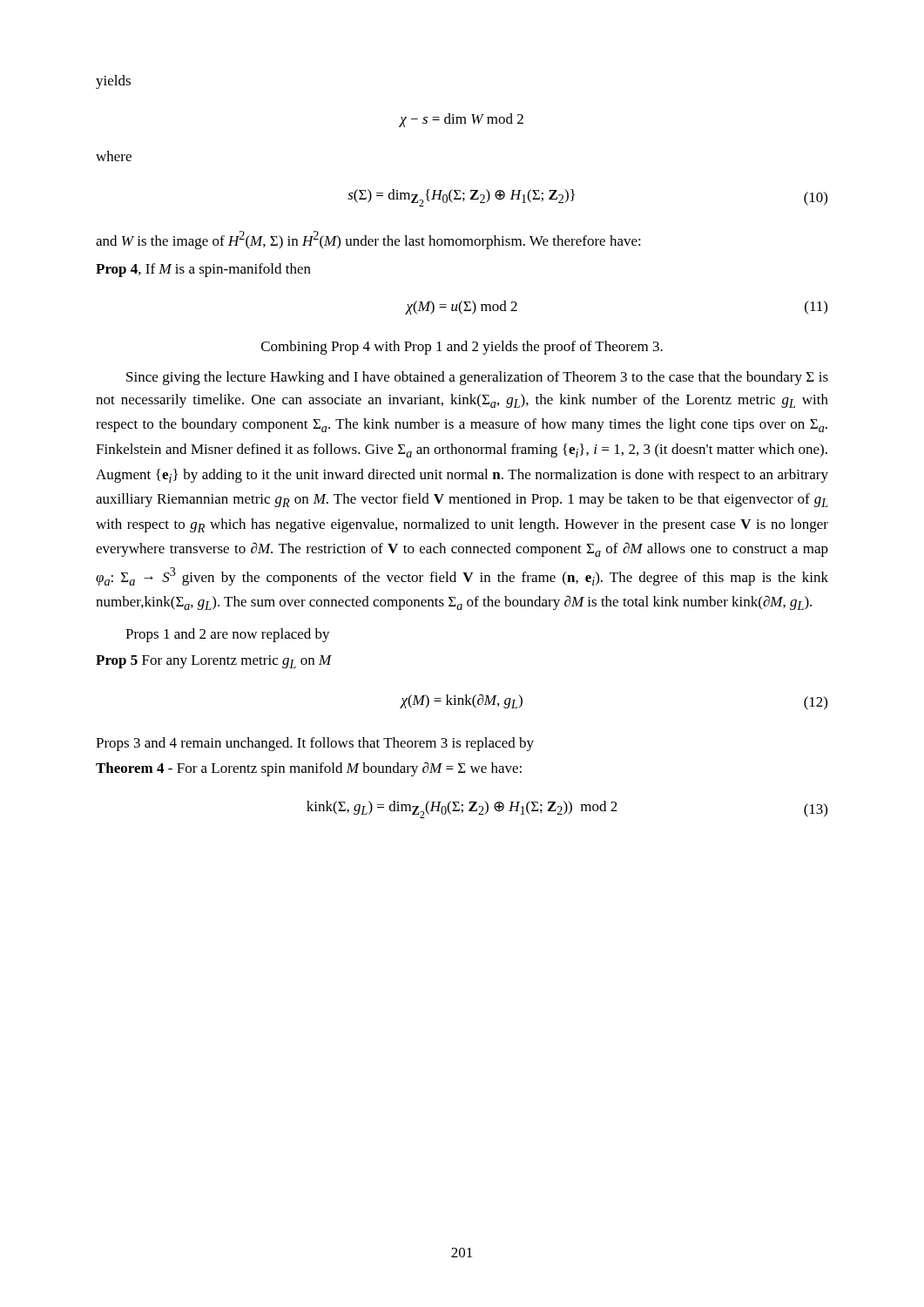The width and height of the screenshot is (924, 1307).
Task: Locate the text "χ(M) = kink(∂M, gL) (12)"
Action: tap(462, 702)
